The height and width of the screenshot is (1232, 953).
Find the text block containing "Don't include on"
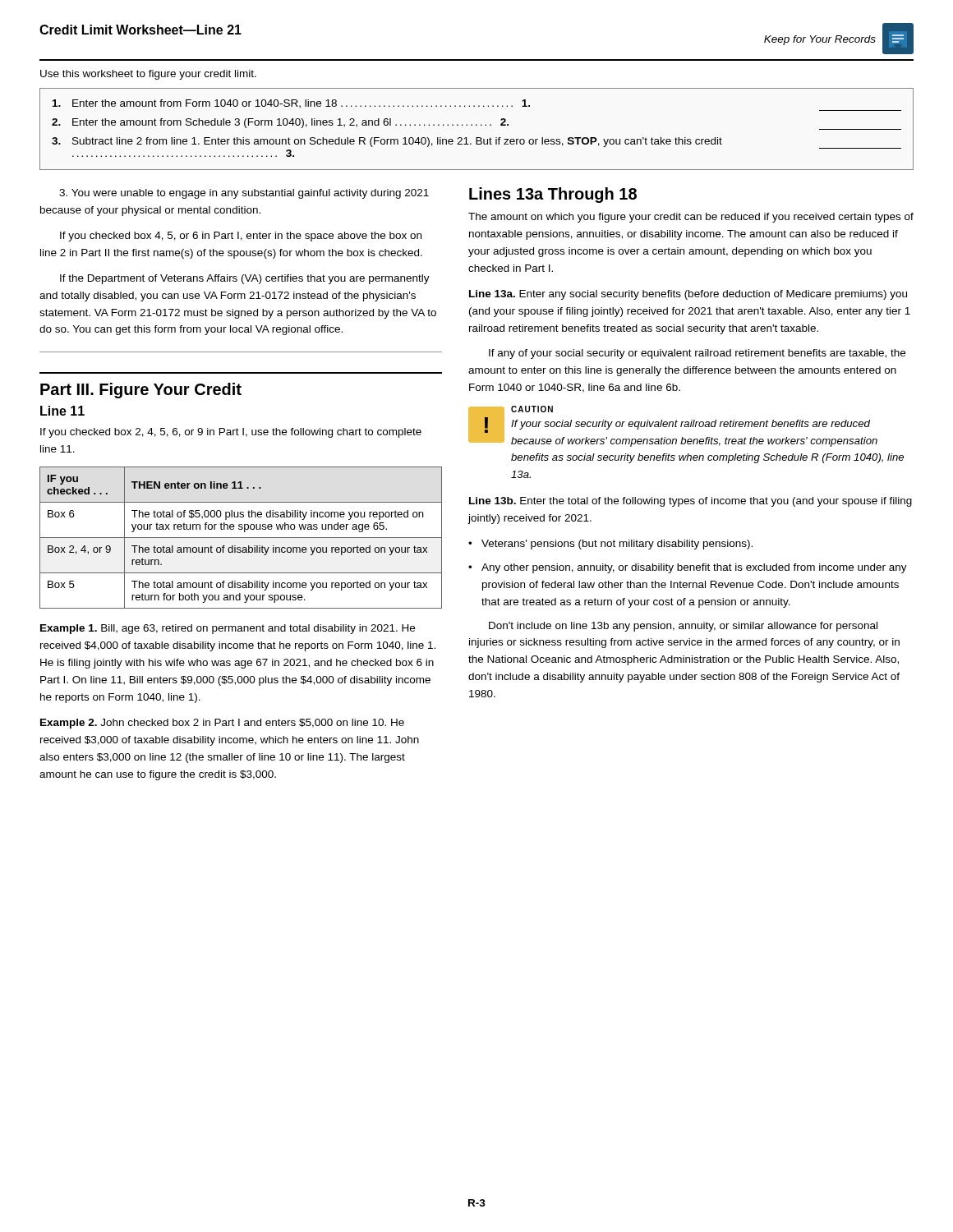pyautogui.click(x=684, y=659)
